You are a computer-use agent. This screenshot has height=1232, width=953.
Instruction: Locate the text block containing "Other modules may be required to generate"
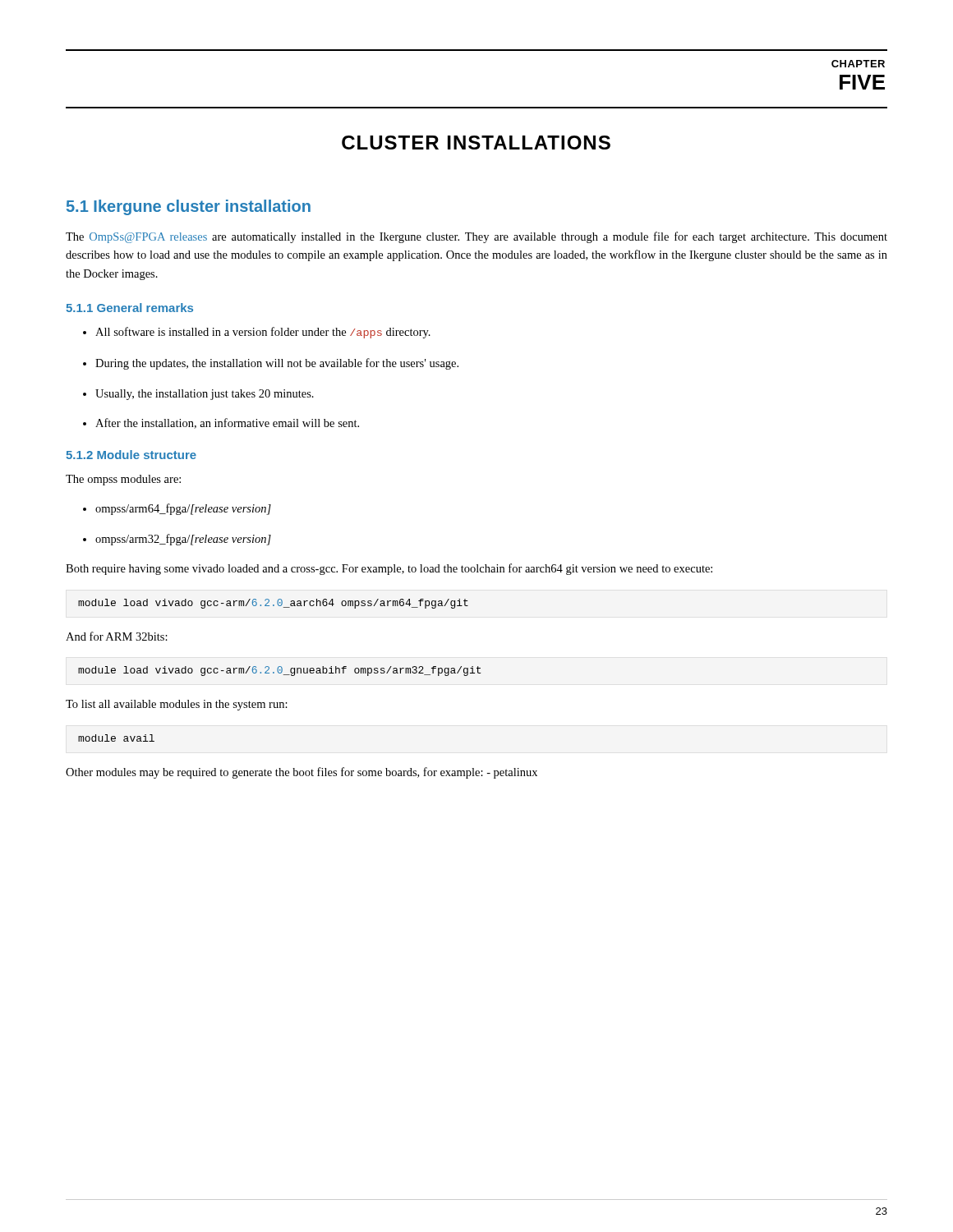point(476,772)
